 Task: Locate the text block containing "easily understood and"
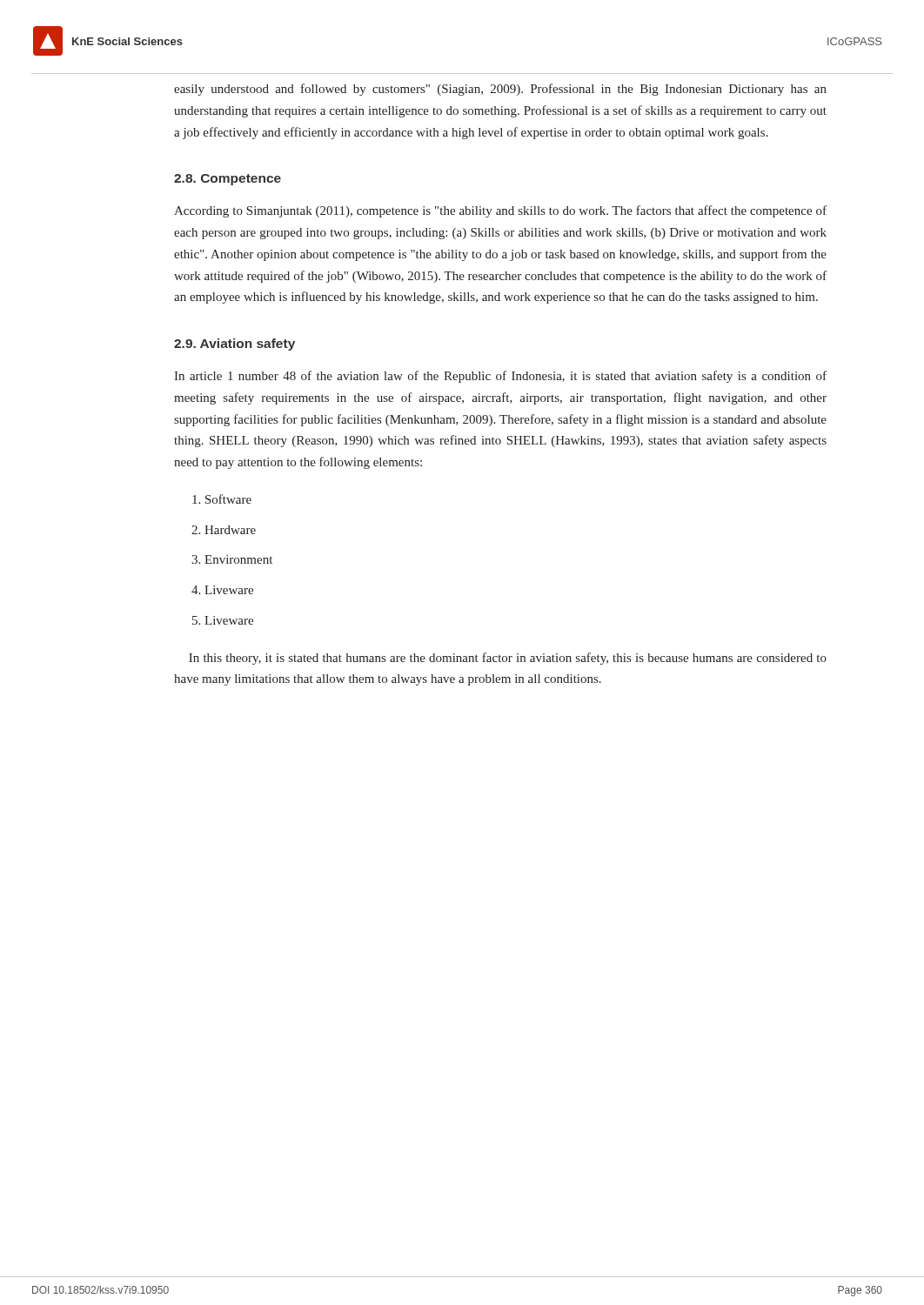[500, 110]
